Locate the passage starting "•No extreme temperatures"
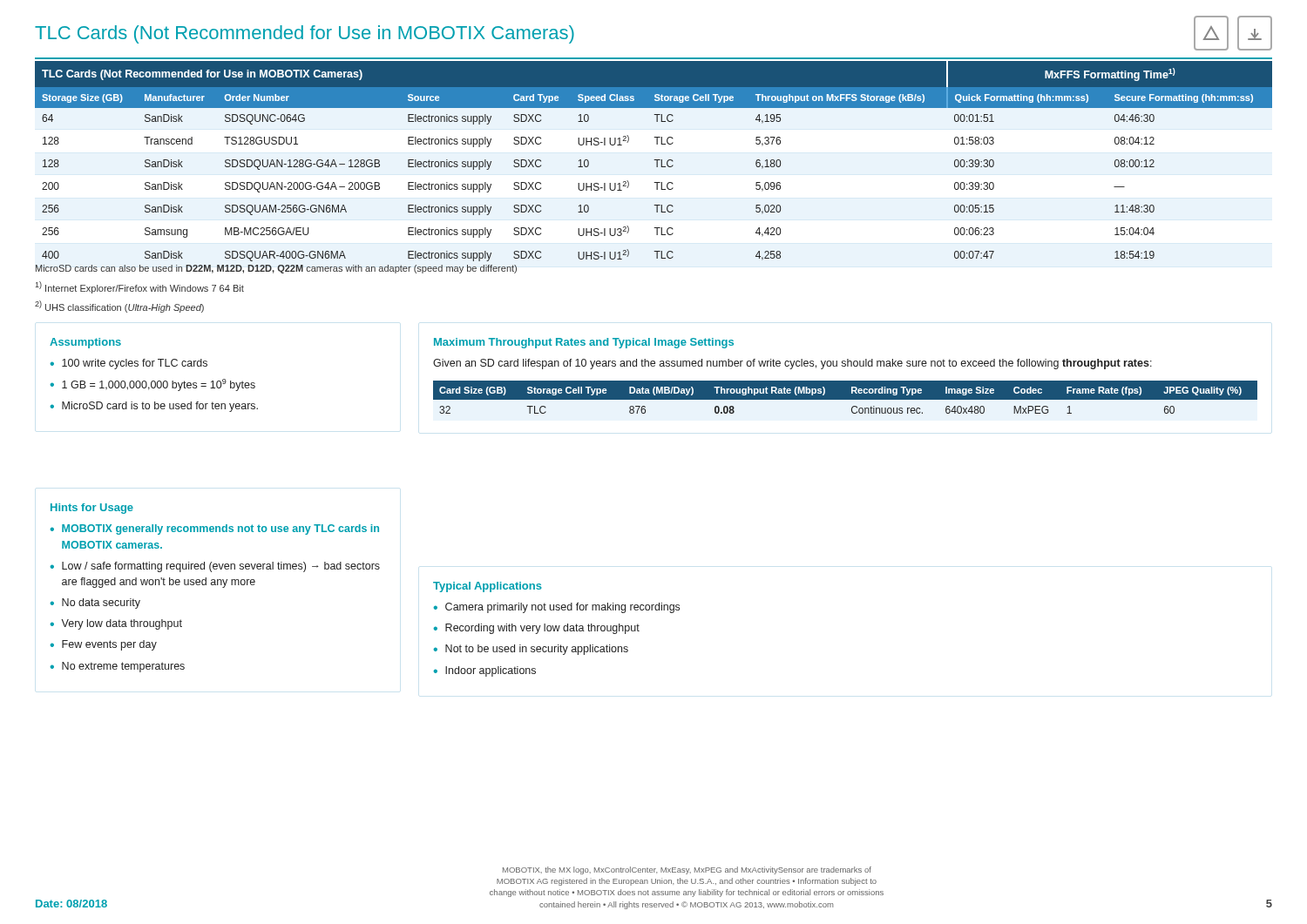This screenshot has height=924, width=1307. click(117, 666)
